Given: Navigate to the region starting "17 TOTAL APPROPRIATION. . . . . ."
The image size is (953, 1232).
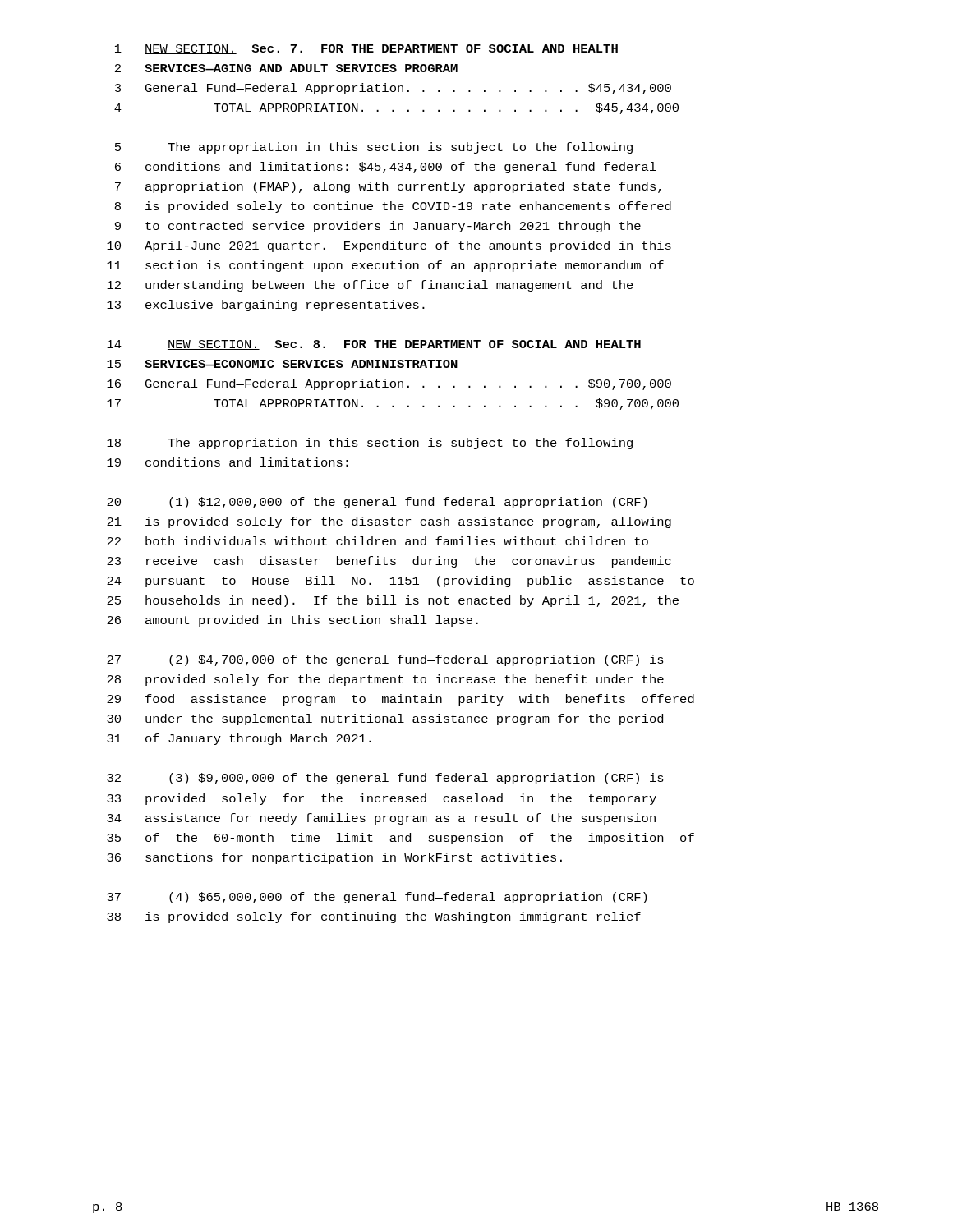Looking at the screenshot, I should click(486, 404).
